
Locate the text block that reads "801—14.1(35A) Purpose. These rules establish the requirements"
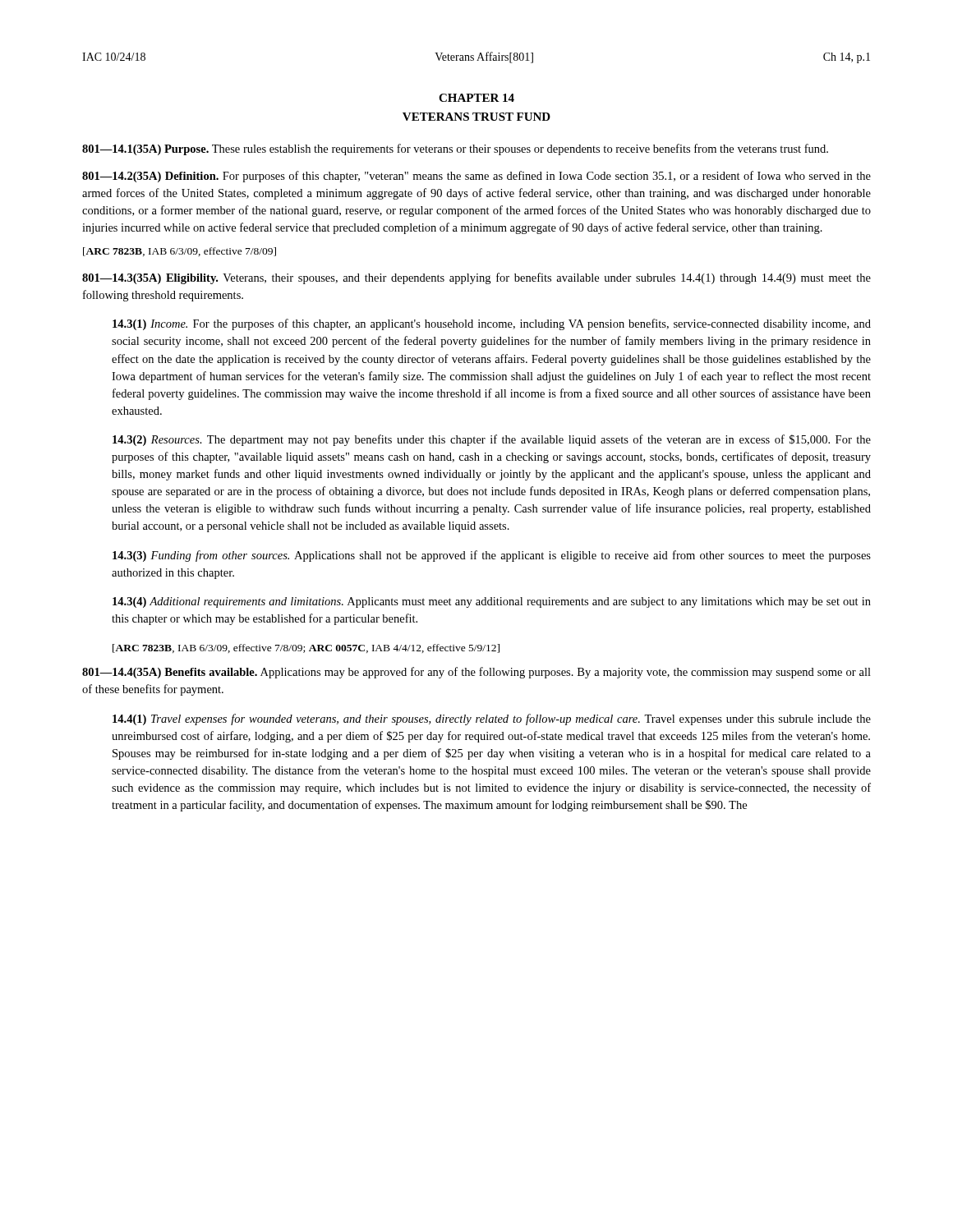[x=476, y=149]
